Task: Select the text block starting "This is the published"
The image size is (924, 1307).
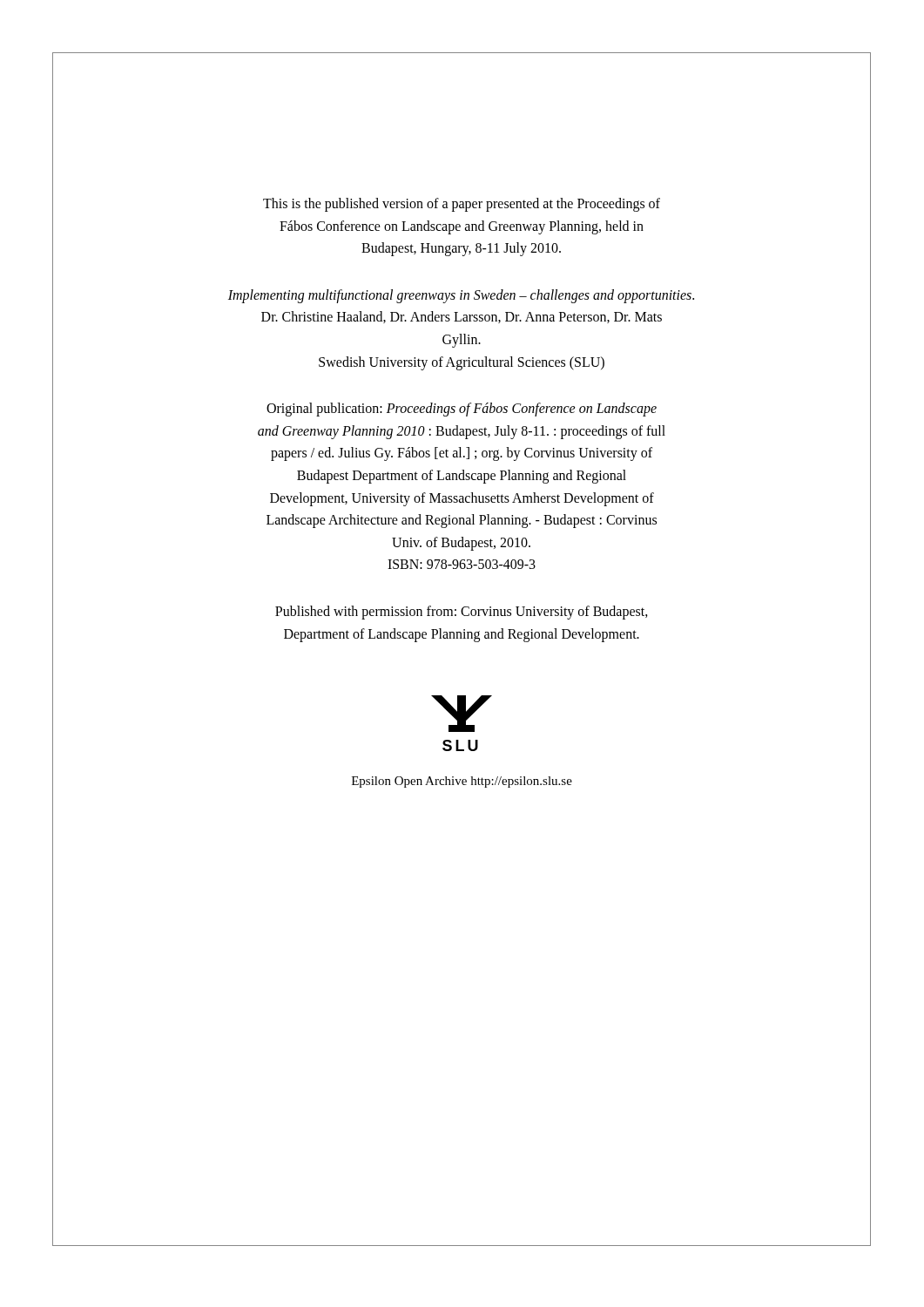Action: point(462,226)
